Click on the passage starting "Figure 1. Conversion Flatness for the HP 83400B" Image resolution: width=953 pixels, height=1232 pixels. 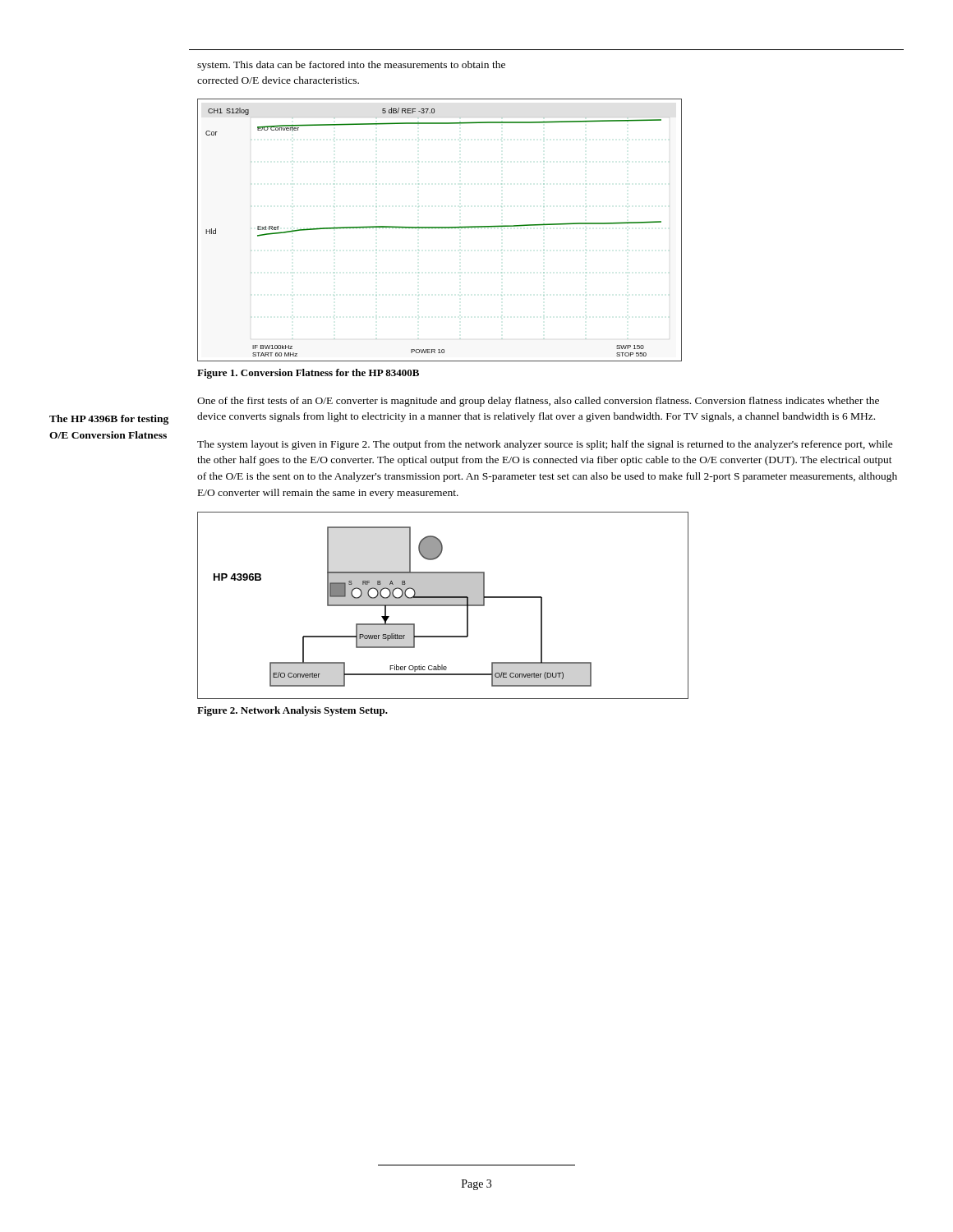[x=308, y=372]
